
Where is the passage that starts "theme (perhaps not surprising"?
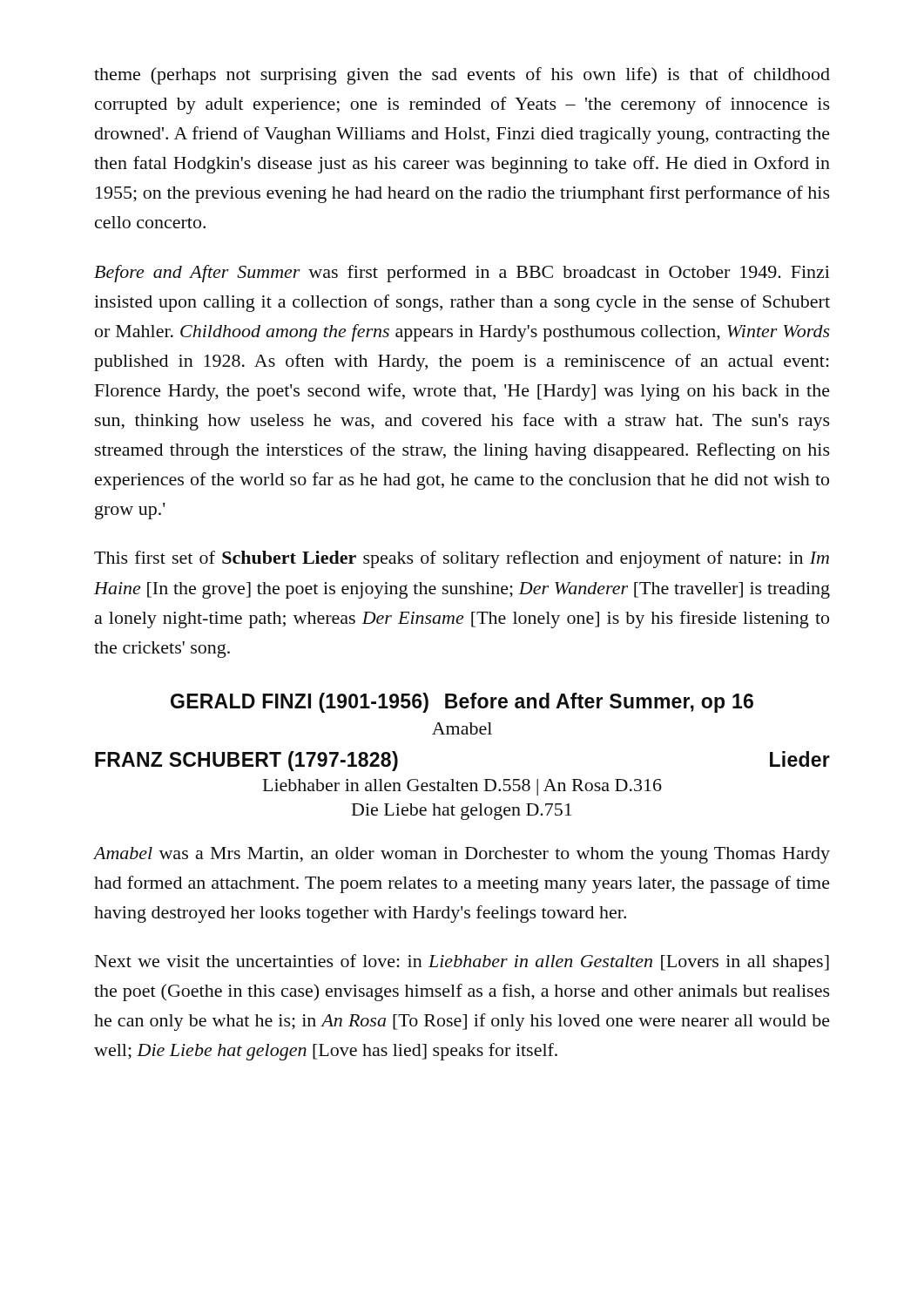(462, 148)
